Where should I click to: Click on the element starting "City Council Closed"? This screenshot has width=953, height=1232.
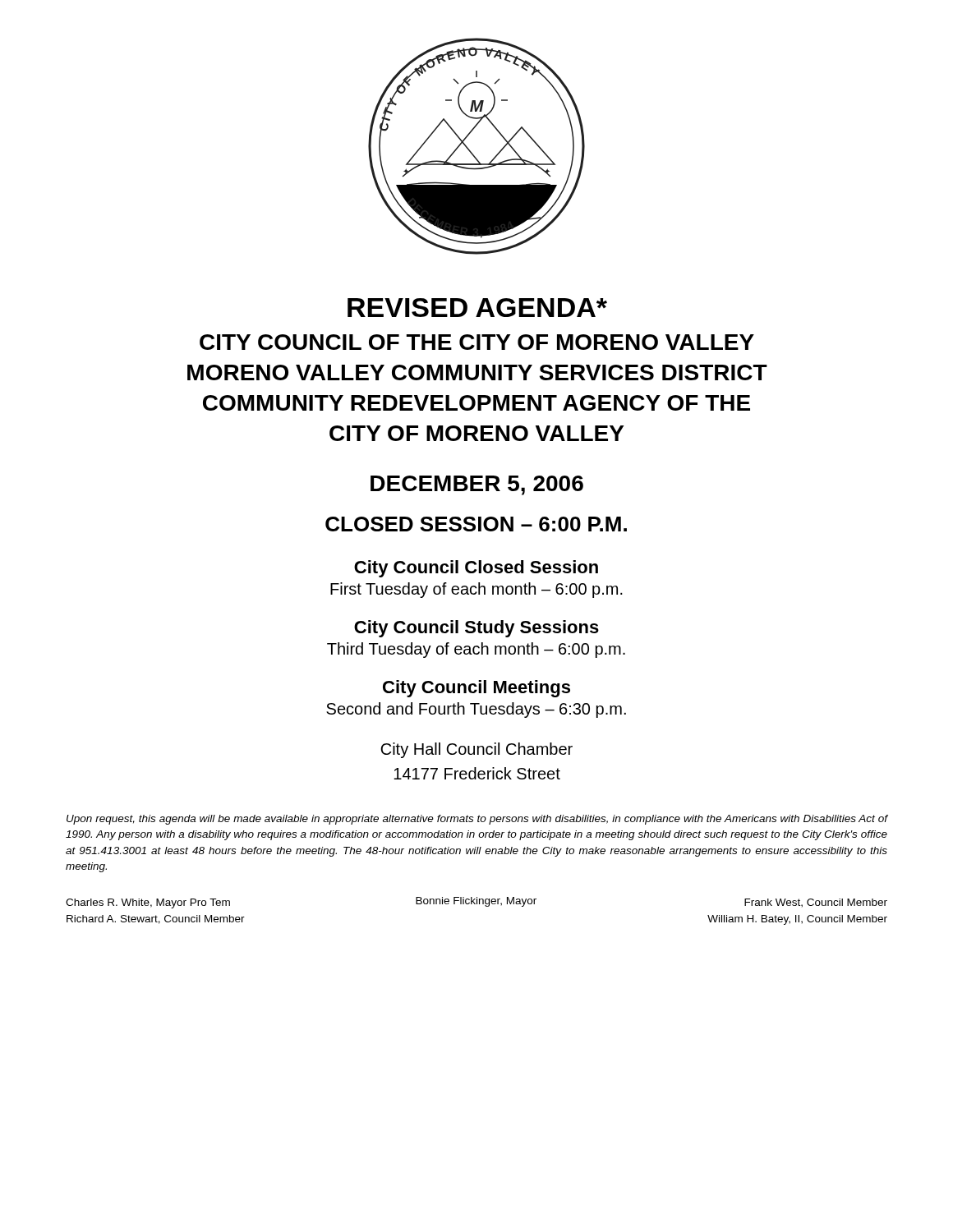point(476,578)
